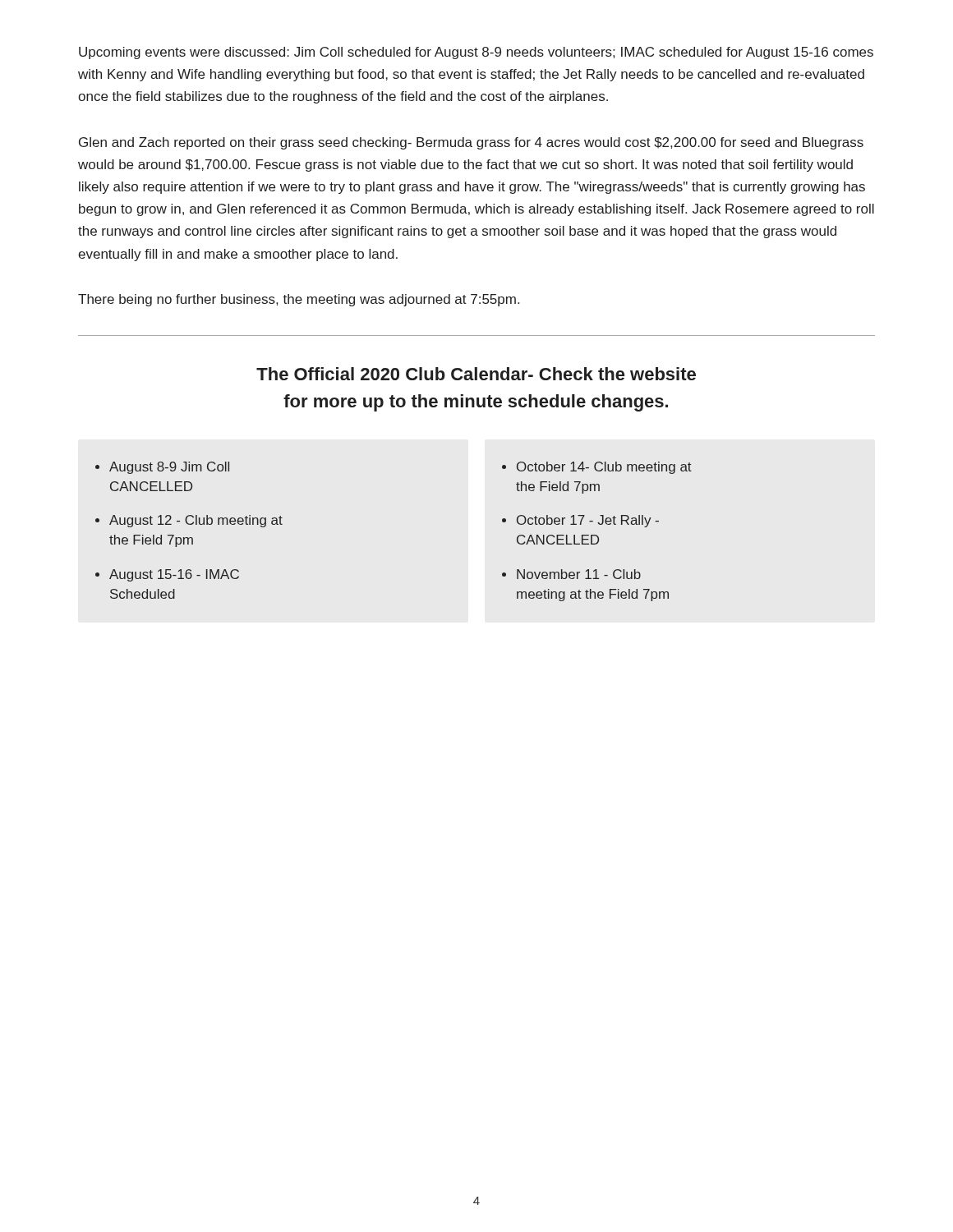Where is the passage that starts "October 17 - Jet"?
This screenshot has height=1232, width=953.
point(588,530)
